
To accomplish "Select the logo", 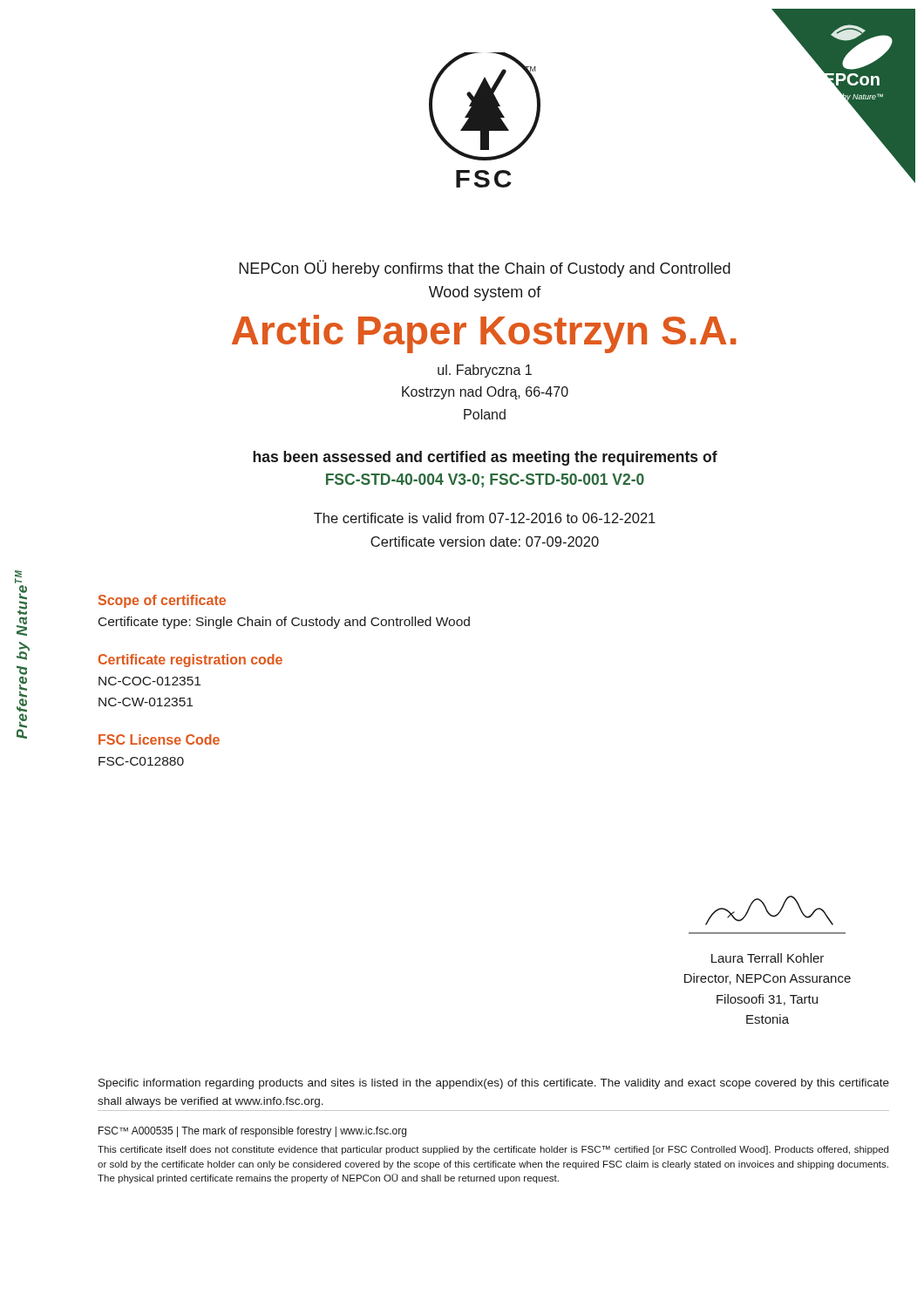I will click(x=843, y=52).
